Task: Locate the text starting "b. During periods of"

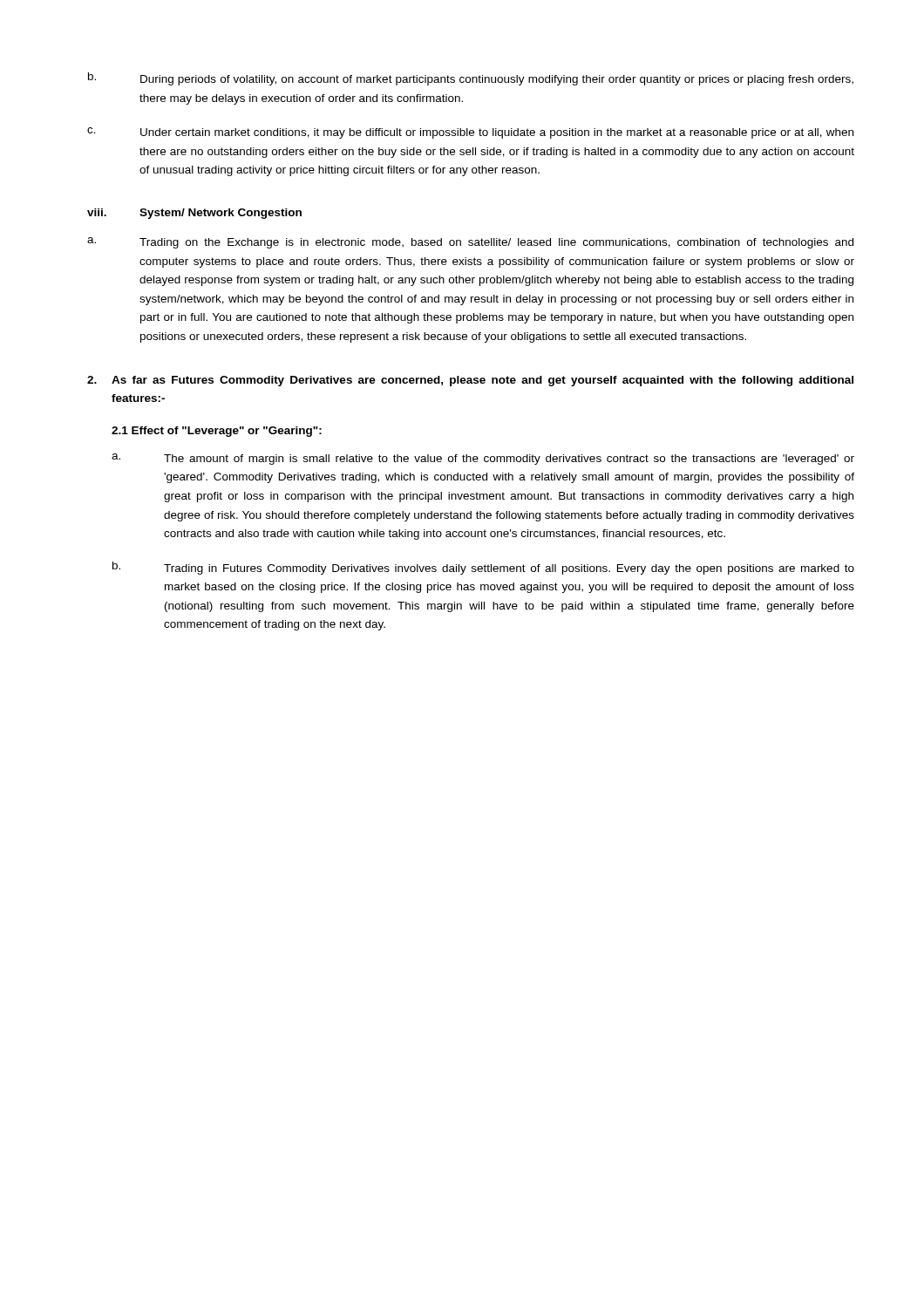Action: pyautogui.click(x=471, y=89)
